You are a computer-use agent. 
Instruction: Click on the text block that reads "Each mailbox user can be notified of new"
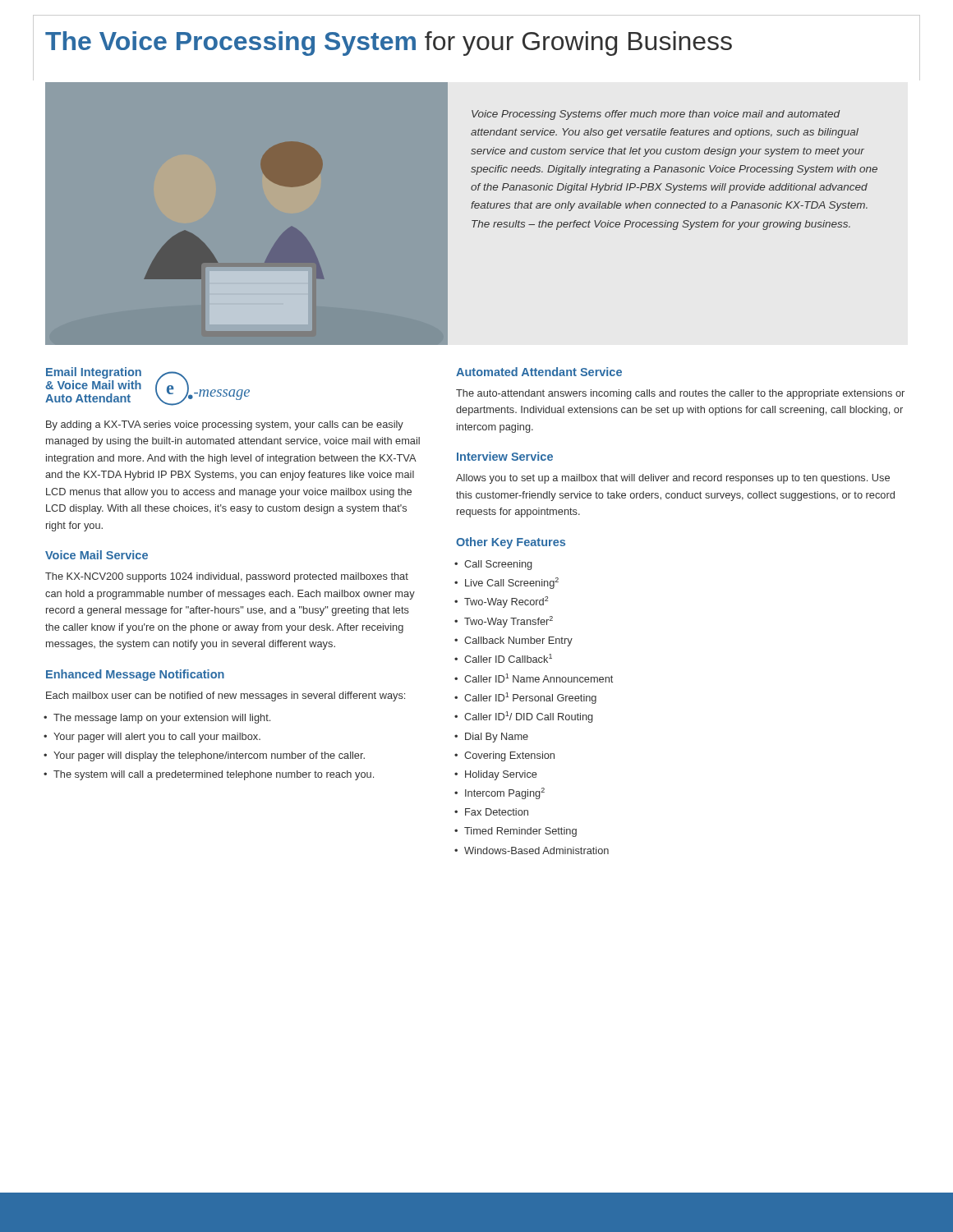point(226,695)
